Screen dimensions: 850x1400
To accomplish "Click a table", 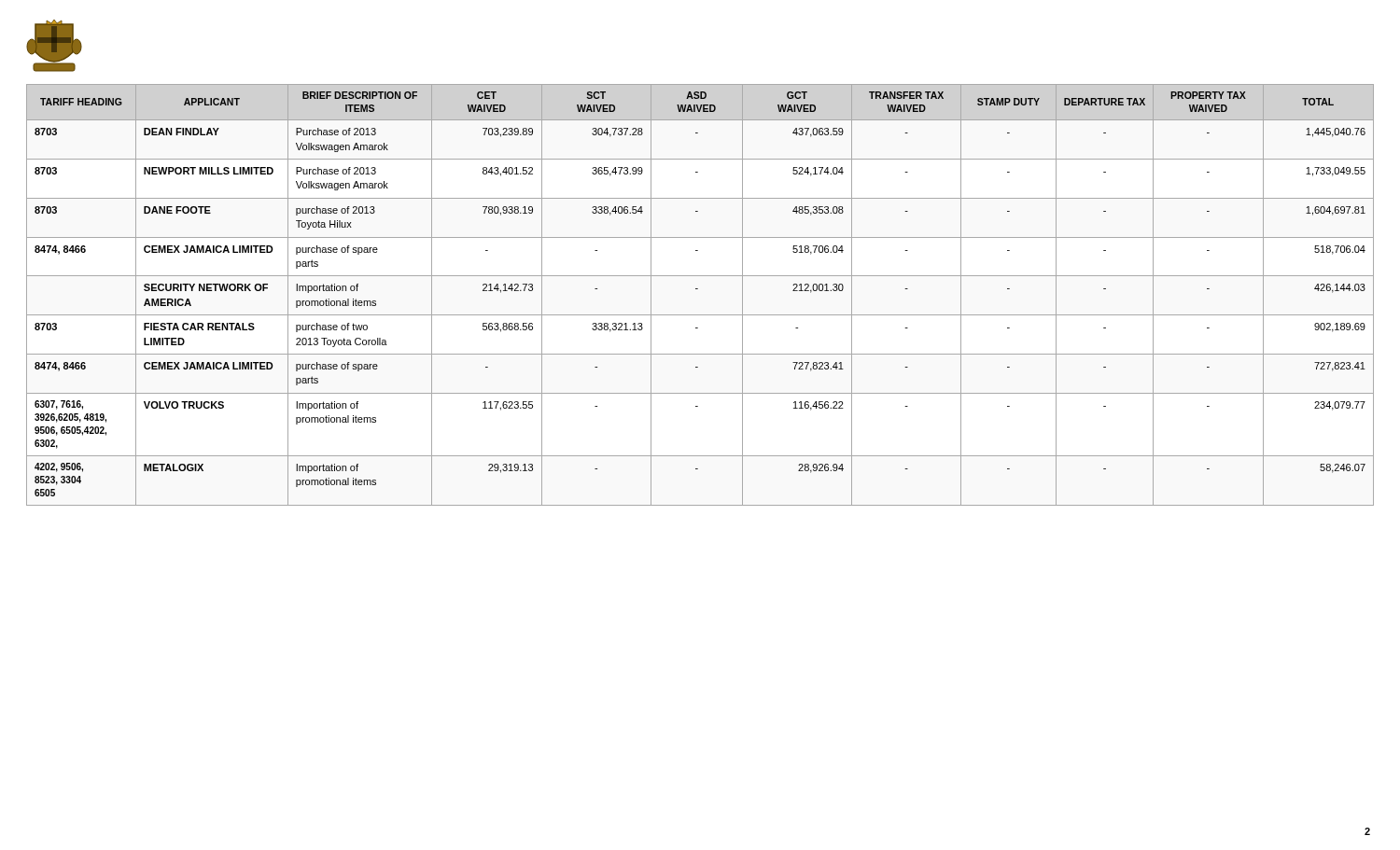I will click(700, 295).
